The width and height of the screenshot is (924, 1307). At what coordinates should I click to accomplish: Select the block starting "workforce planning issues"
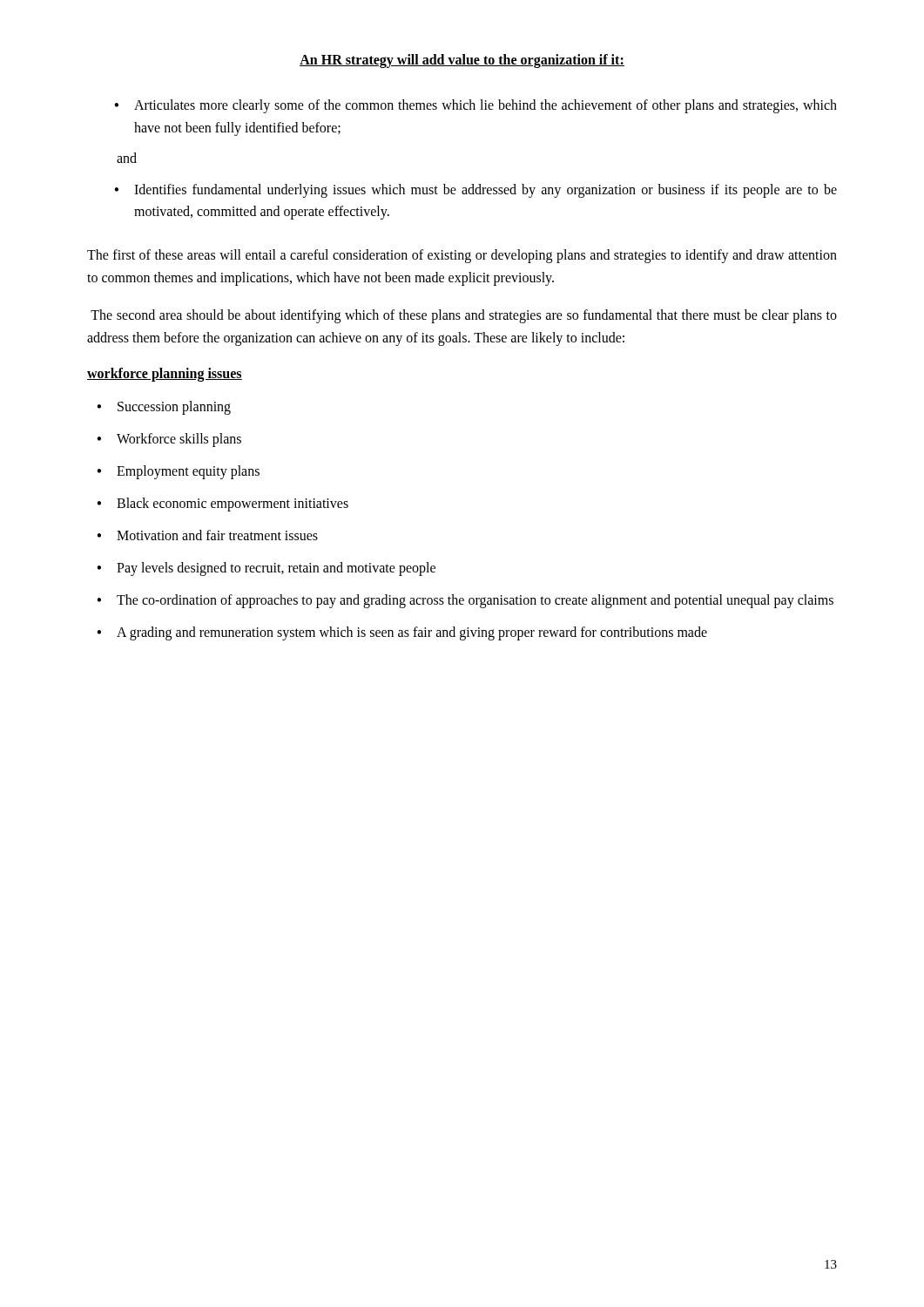click(164, 374)
